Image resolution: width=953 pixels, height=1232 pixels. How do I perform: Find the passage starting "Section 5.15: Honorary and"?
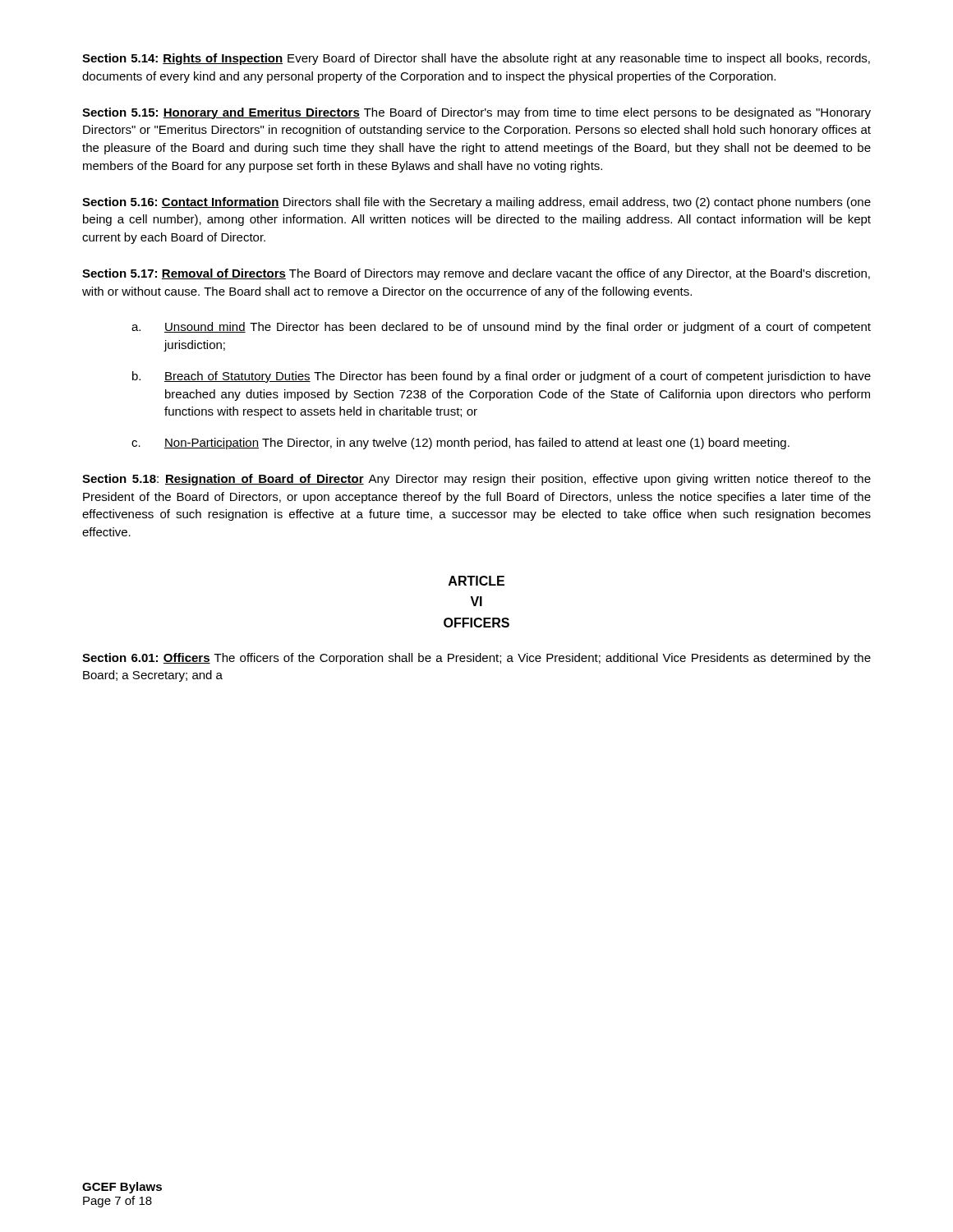476,138
